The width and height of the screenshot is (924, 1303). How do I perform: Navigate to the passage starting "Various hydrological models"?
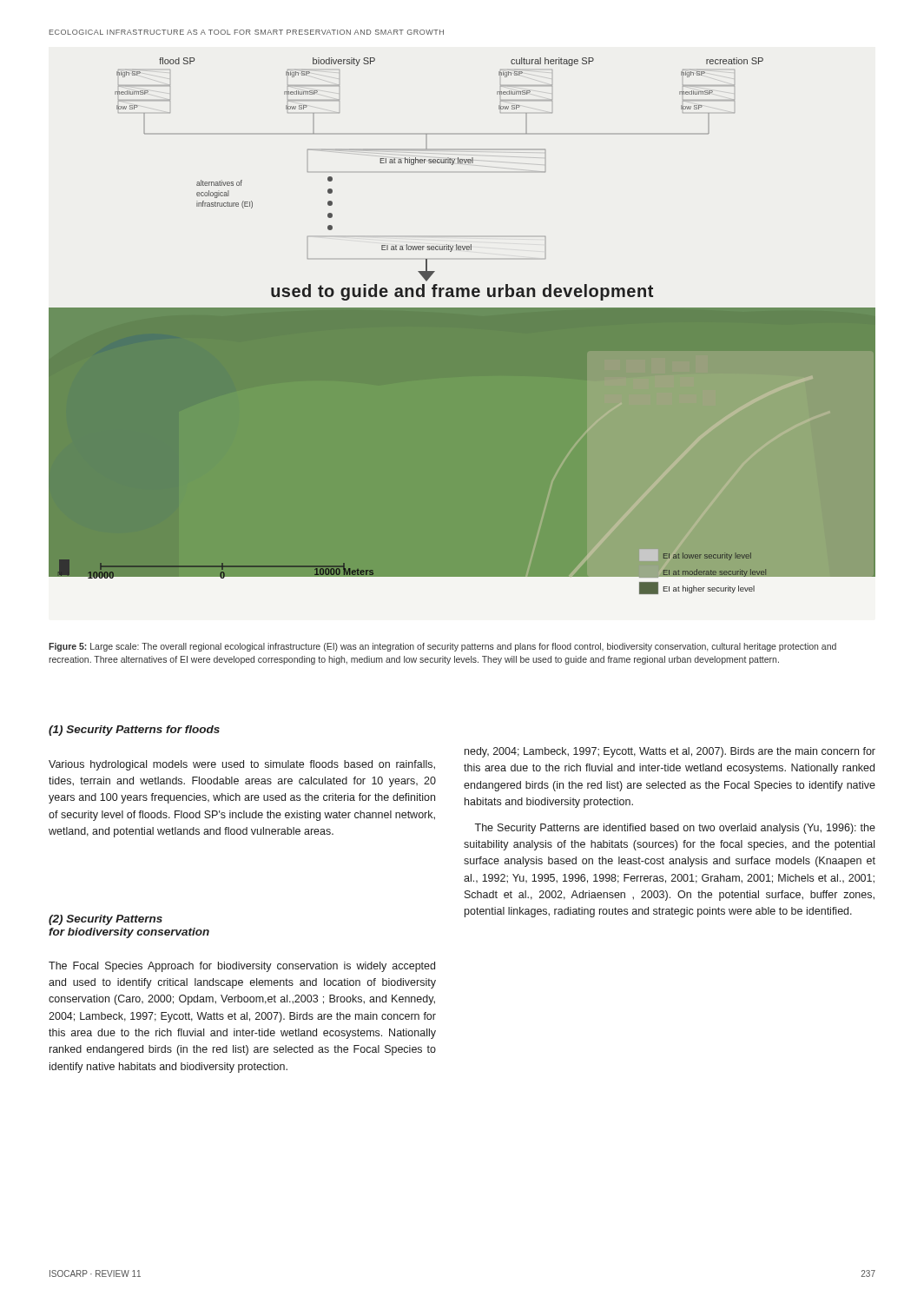pos(242,798)
